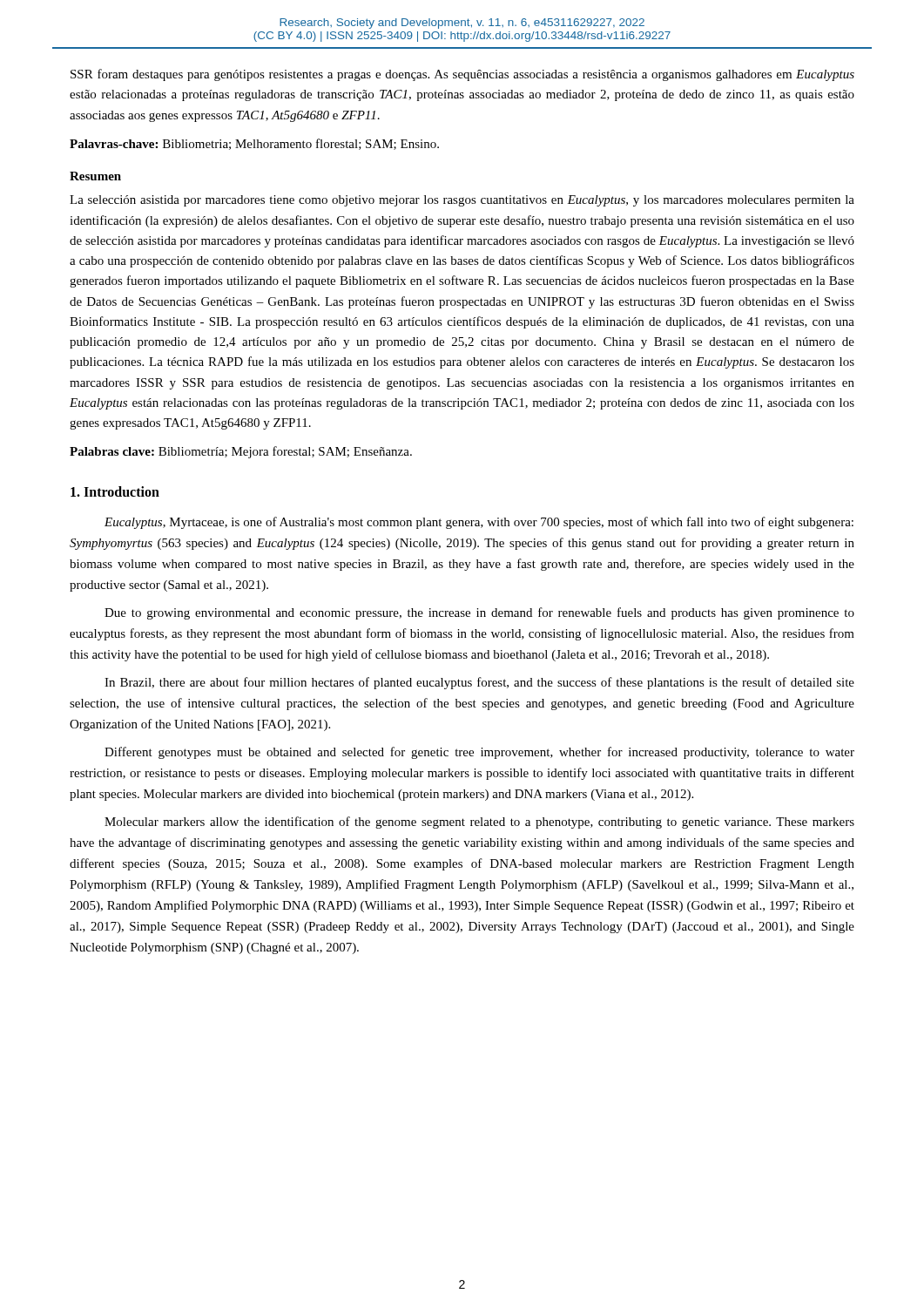Find the section header that reads "1. Introduction"
The width and height of the screenshot is (924, 1307).
pos(114,491)
